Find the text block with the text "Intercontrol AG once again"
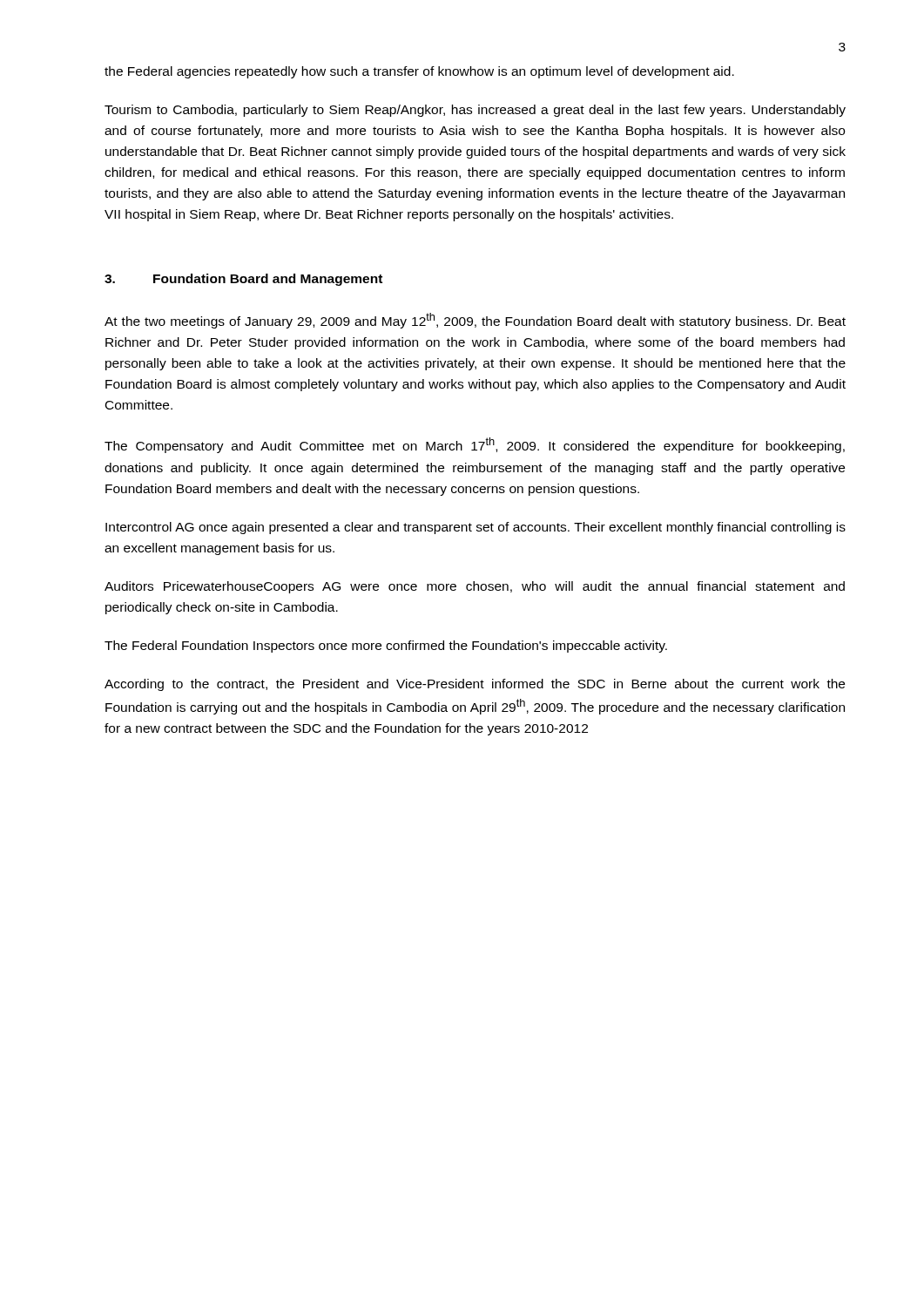Viewport: 924px width, 1307px height. [475, 537]
